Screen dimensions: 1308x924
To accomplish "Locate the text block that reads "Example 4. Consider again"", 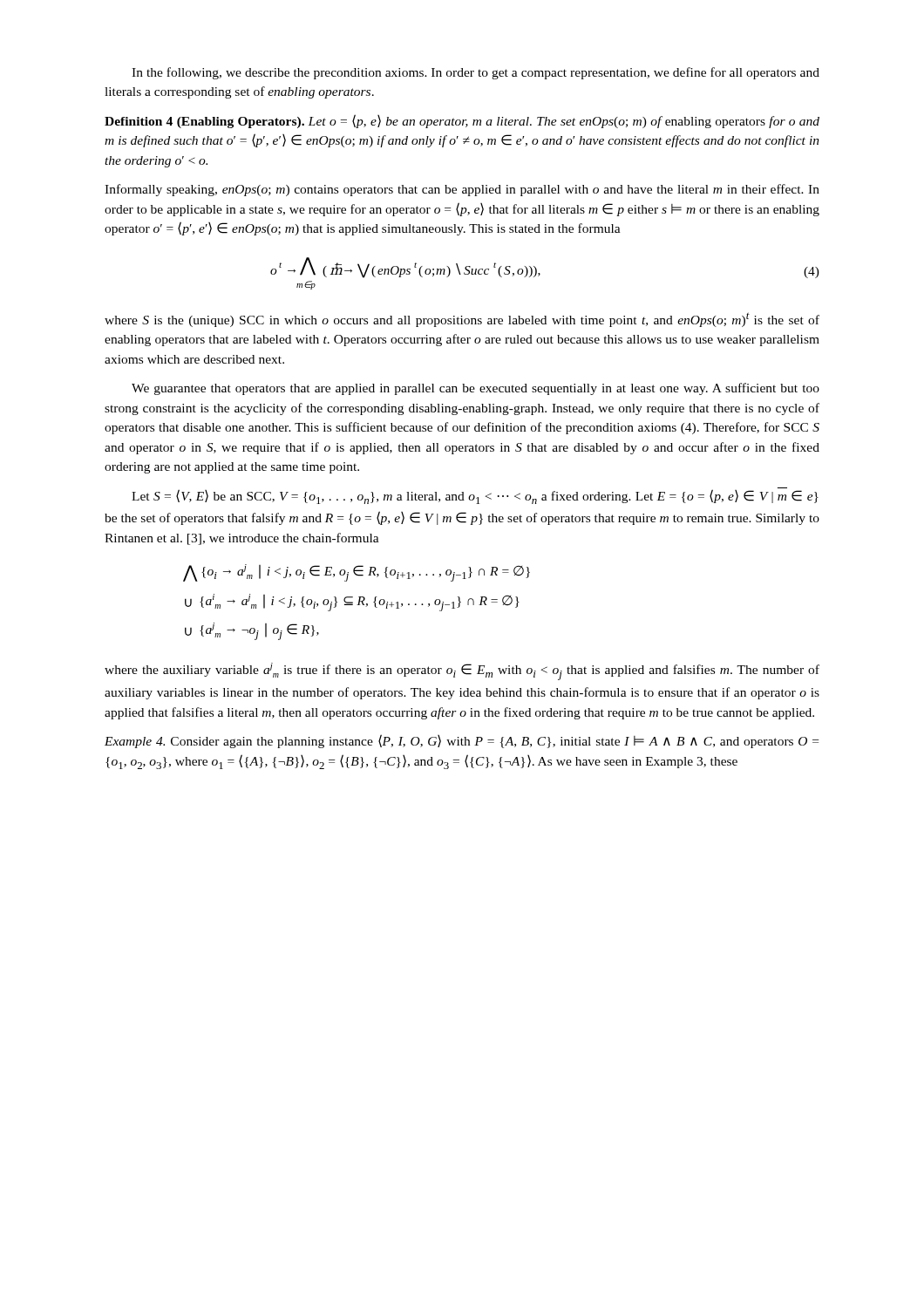I will tap(462, 753).
